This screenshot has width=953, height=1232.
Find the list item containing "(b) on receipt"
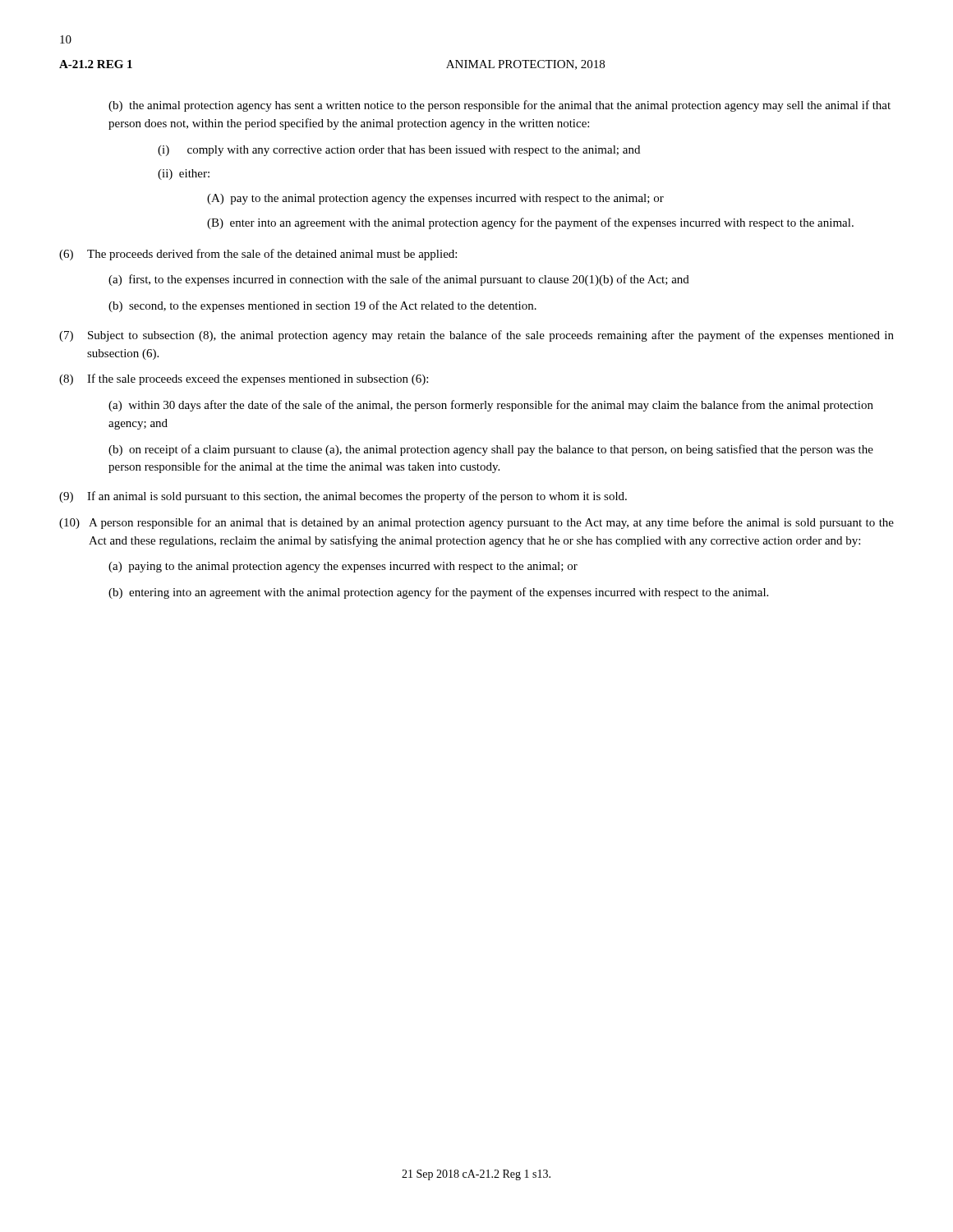tap(491, 458)
